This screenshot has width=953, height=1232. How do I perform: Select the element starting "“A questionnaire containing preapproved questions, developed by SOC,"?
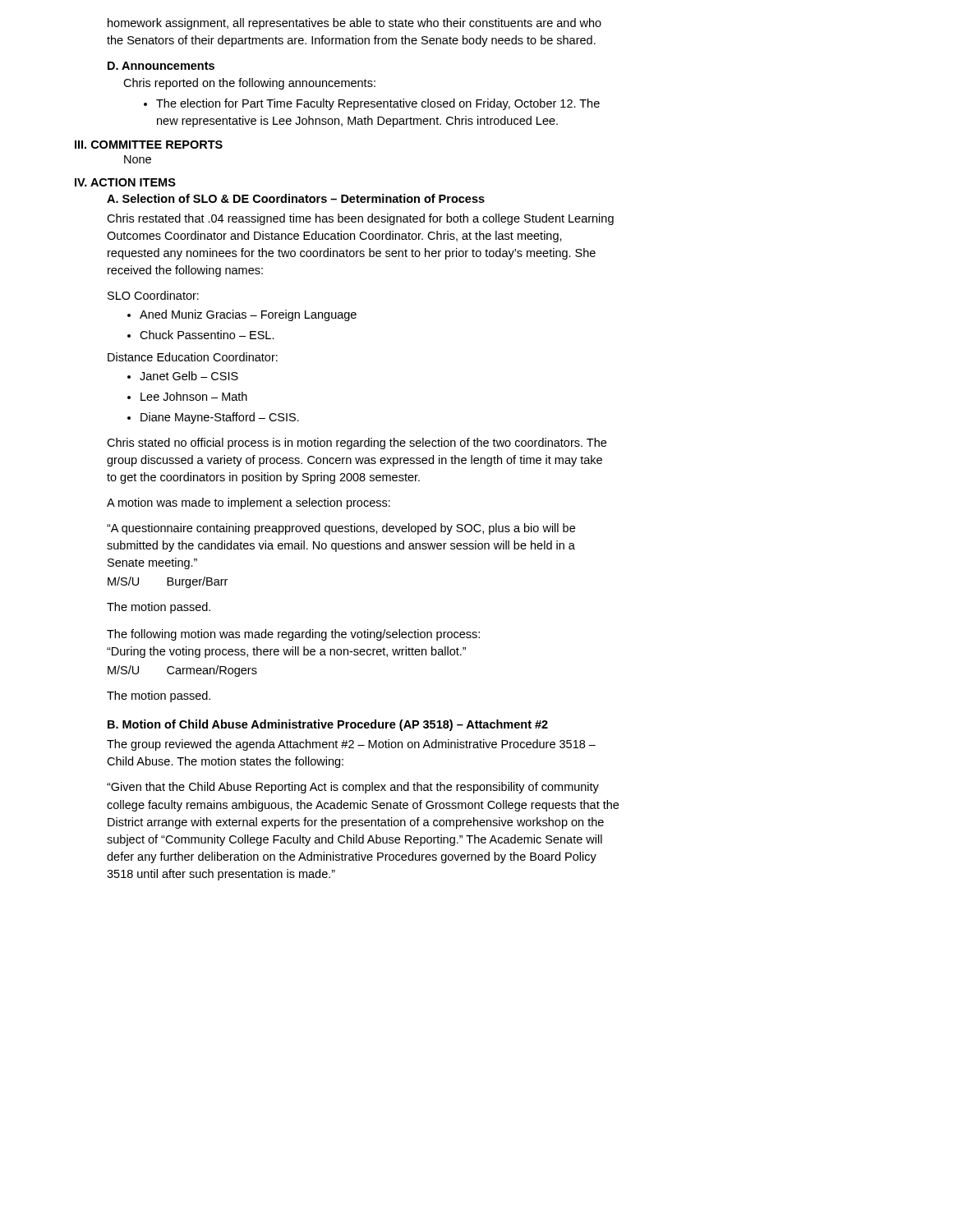[x=341, y=546]
